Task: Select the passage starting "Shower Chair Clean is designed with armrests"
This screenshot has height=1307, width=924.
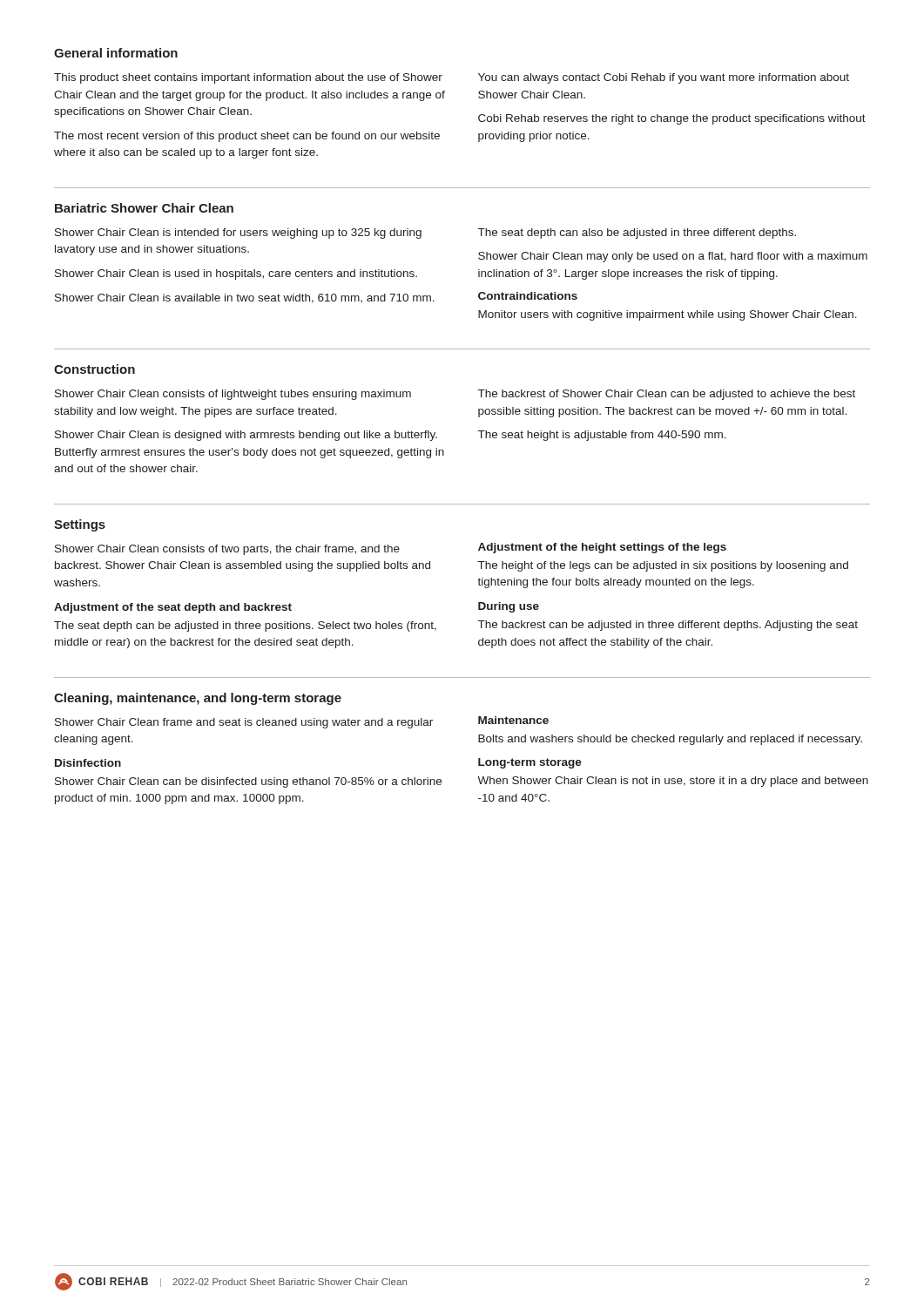Action: coord(250,452)
